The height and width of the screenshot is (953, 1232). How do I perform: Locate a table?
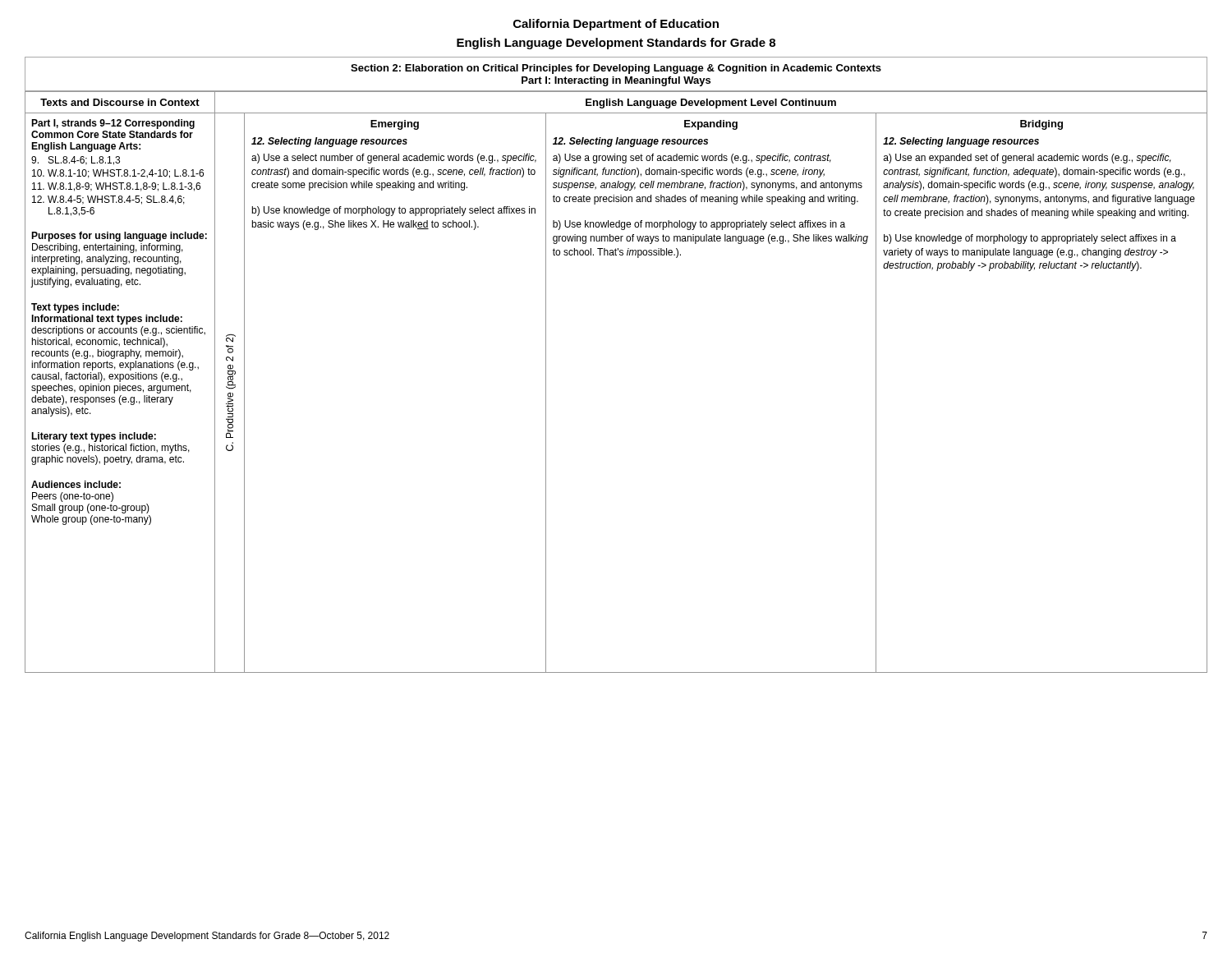(x=616, y=382)
